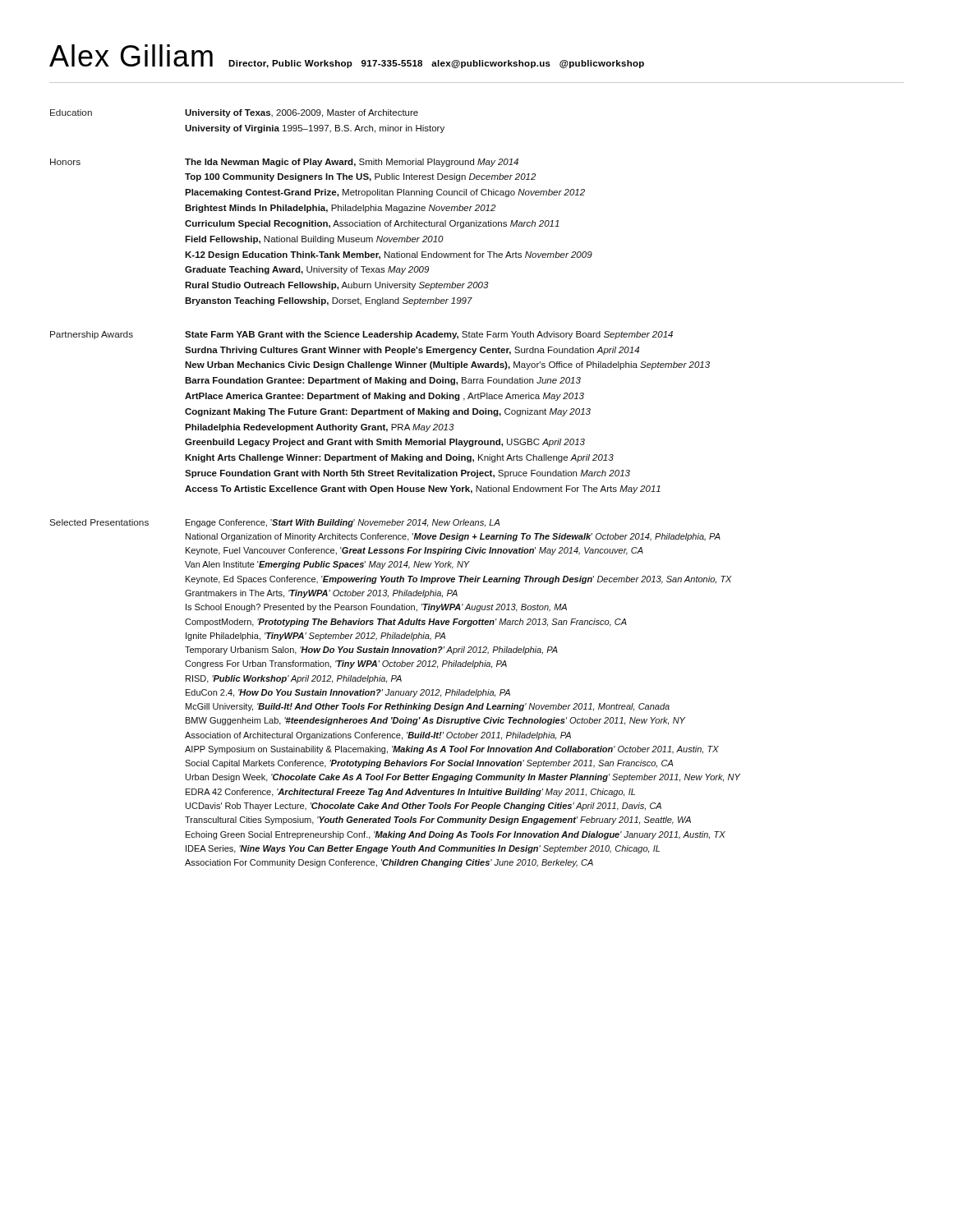Select the region starting "Field Fellowship, National Building Museum November"
The image size is (953, 1232).
pos(314,240)
